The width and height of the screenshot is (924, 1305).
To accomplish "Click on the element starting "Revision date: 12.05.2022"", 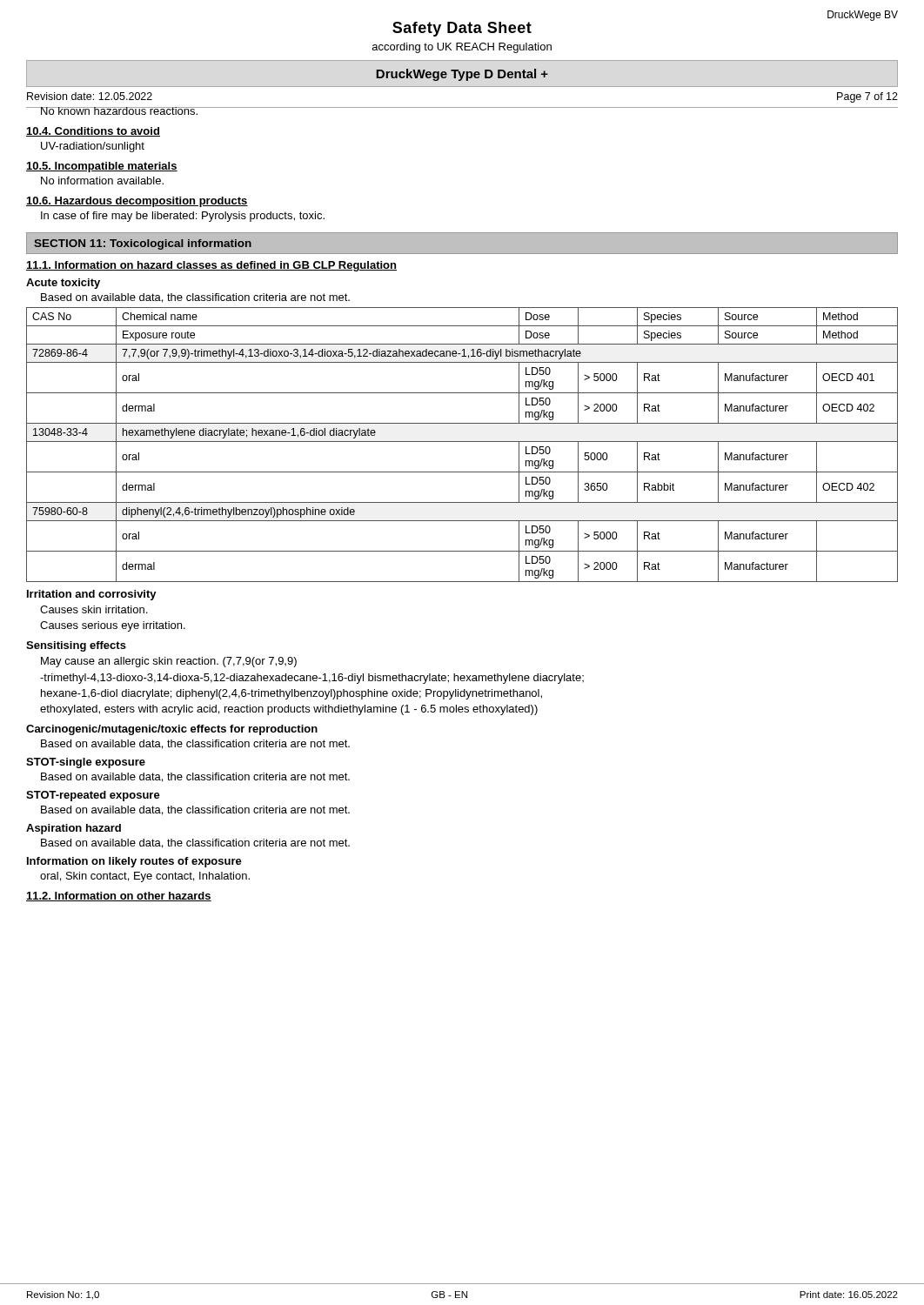I will click(x=89, y=97).
